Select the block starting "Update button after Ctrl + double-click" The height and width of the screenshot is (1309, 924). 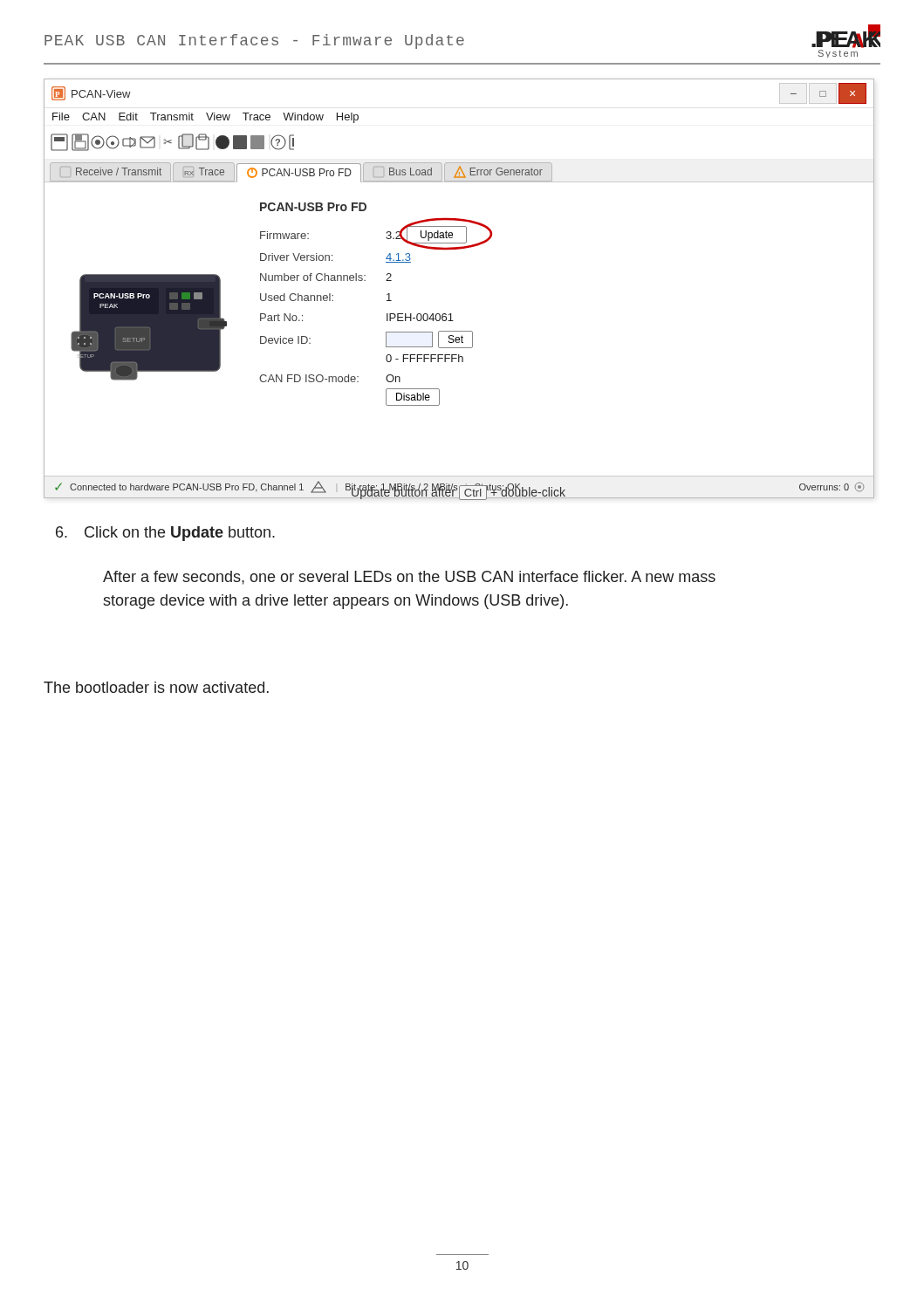pyautogui.click(x=458, y=493)
